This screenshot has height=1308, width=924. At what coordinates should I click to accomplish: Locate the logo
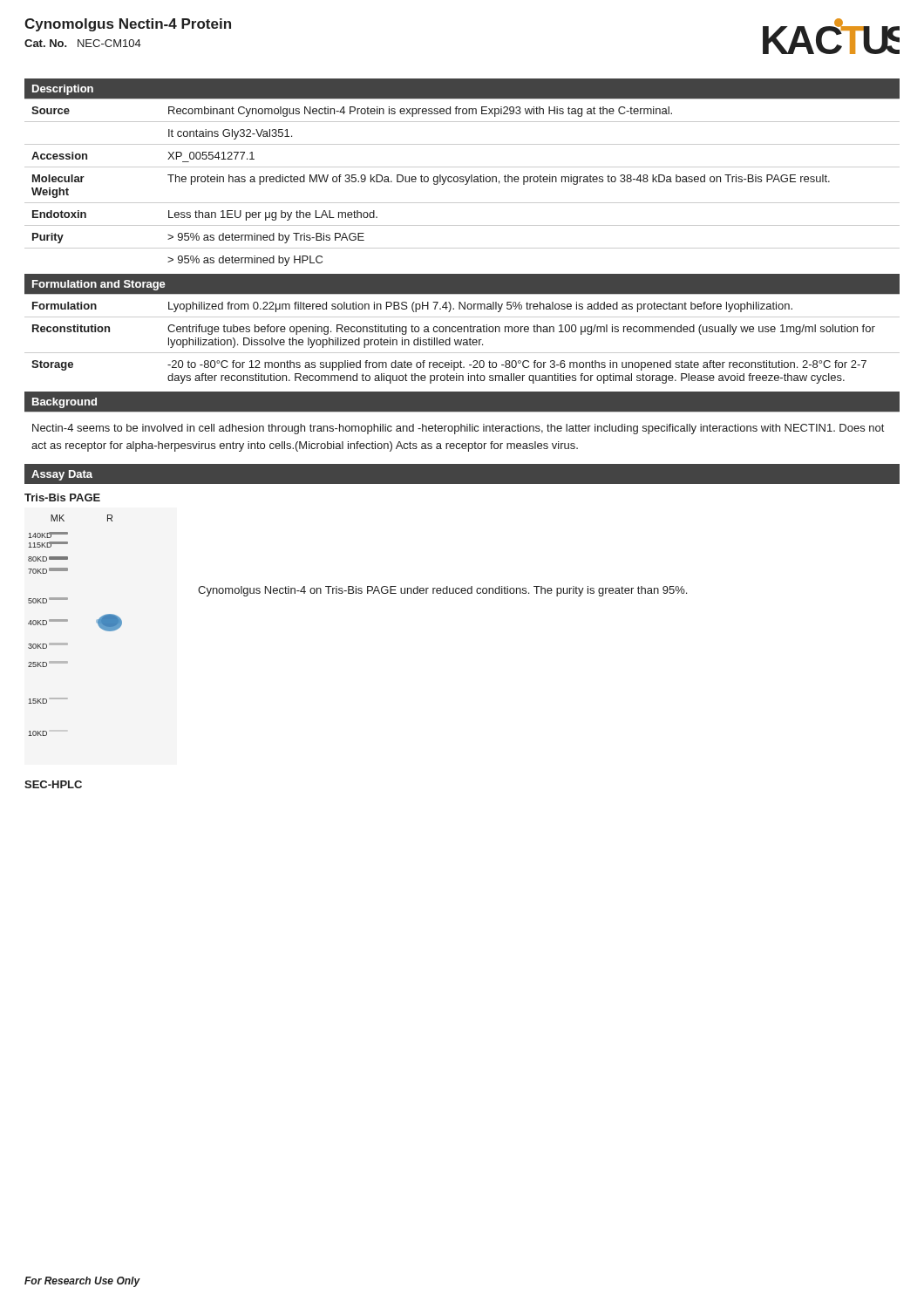click(x=830, y=40)
